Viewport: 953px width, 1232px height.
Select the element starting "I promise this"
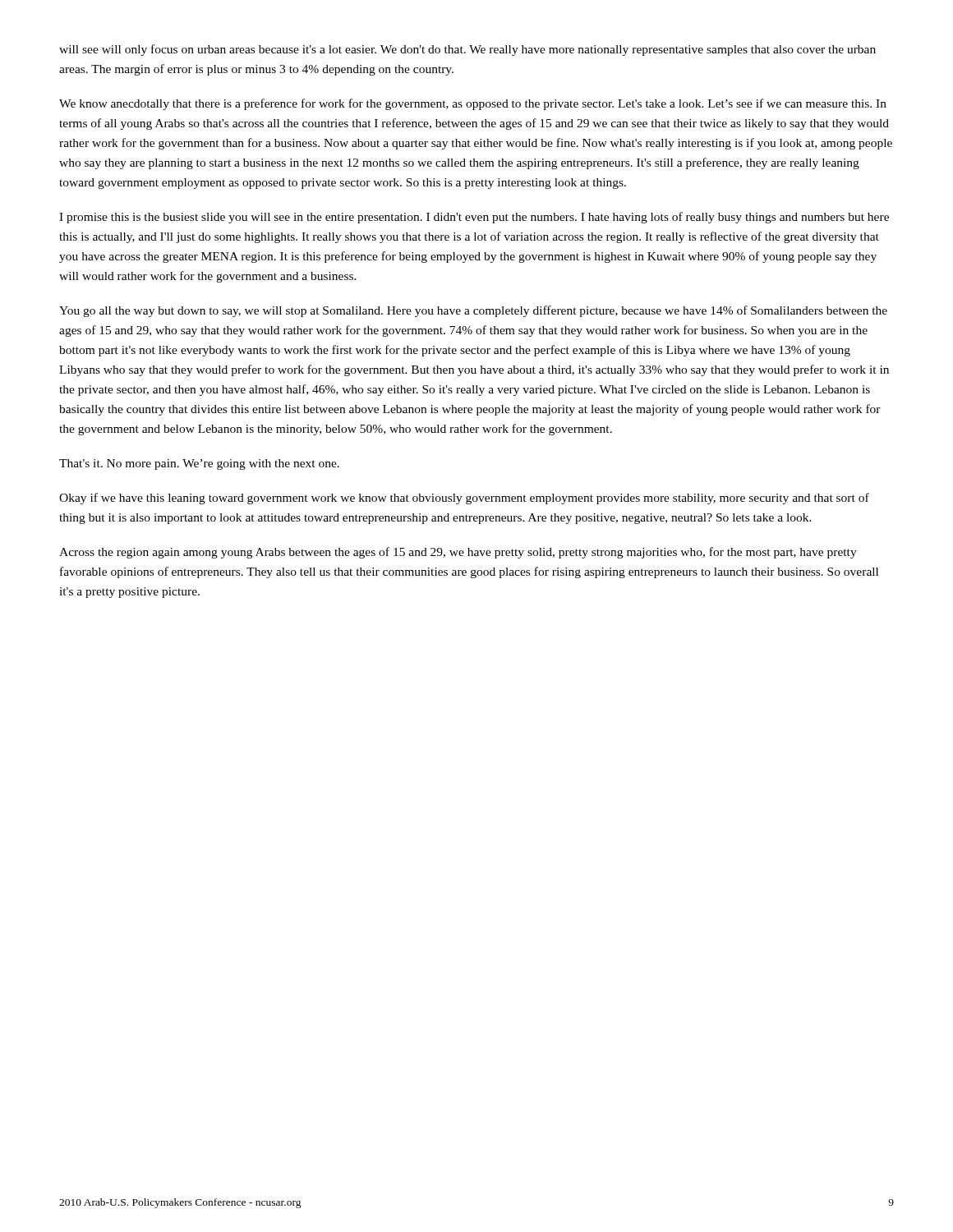[x=474, y=246]
